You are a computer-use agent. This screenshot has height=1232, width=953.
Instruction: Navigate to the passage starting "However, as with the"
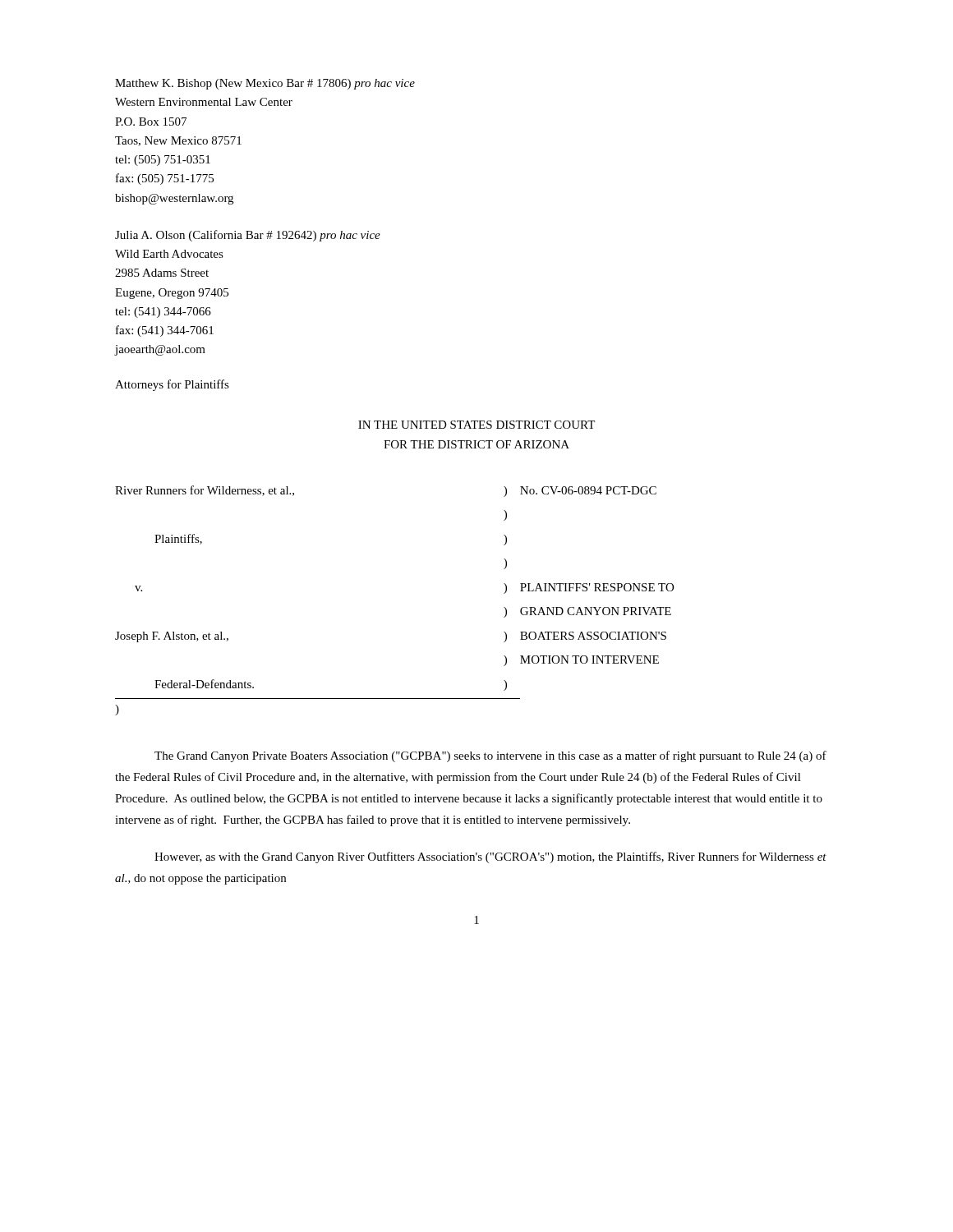[x=471, y=867]
